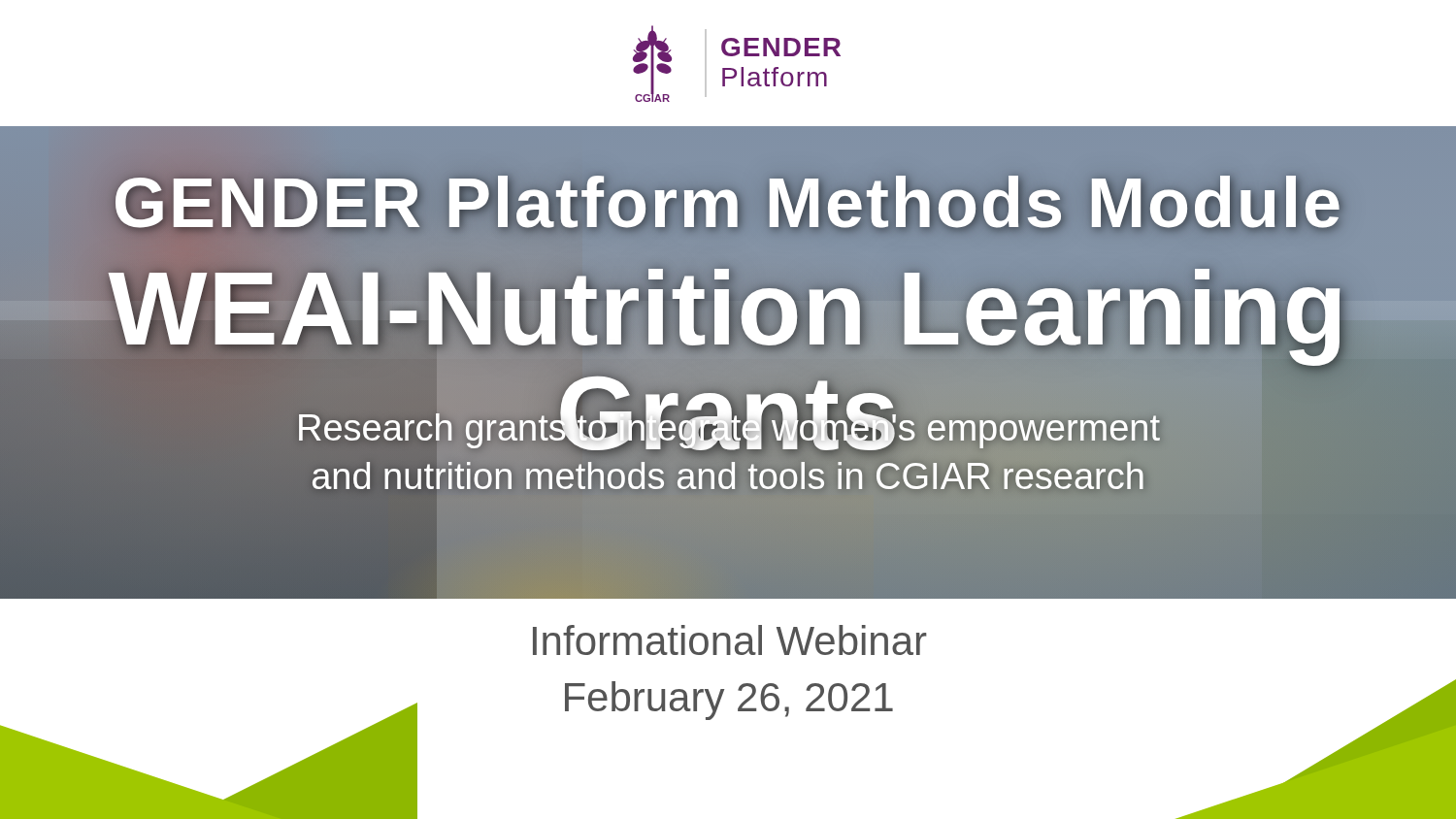
Task: Find the text with the text "February 26, 2021"
Action: coord(728,697)
